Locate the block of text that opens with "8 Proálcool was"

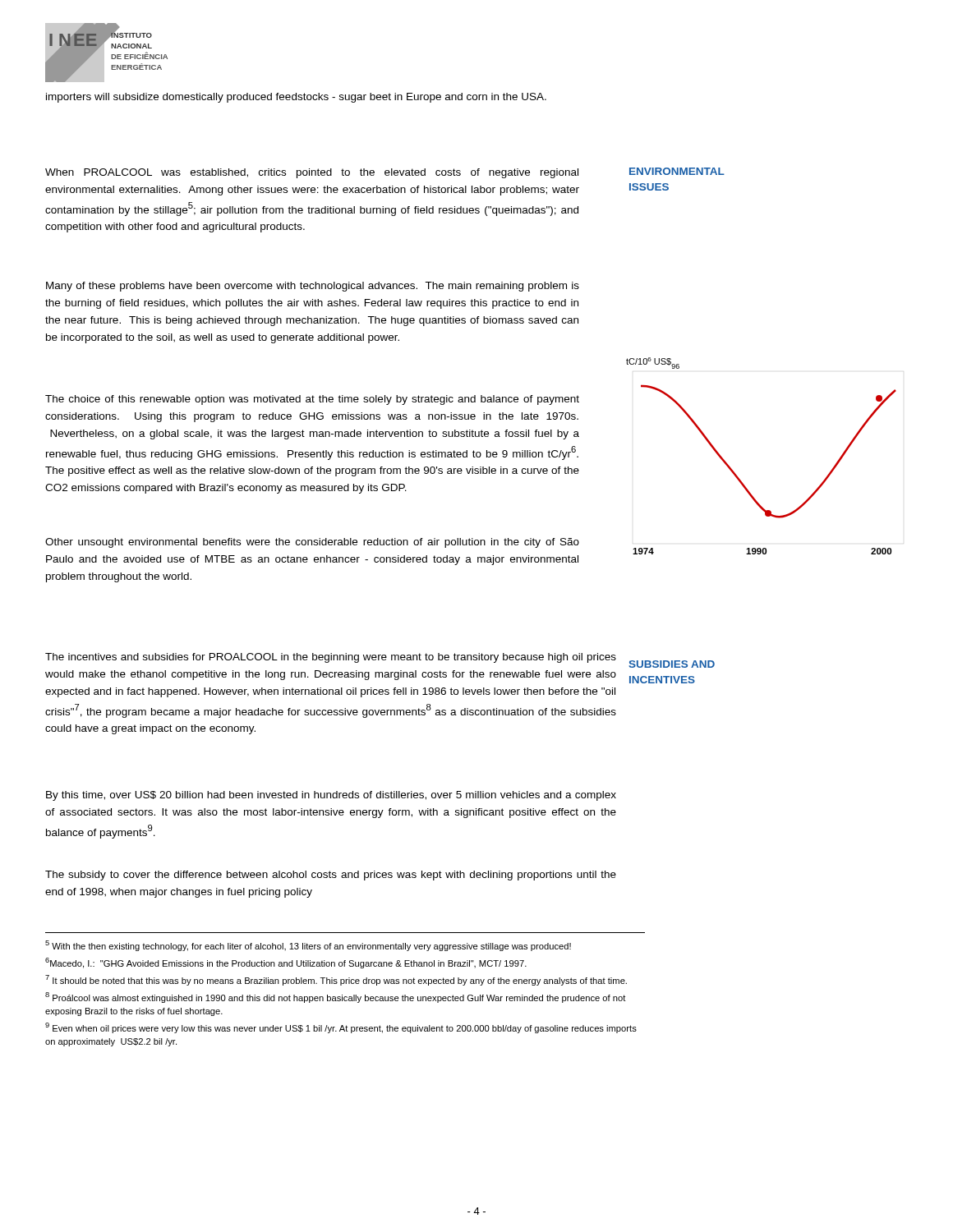point(335,1003)
